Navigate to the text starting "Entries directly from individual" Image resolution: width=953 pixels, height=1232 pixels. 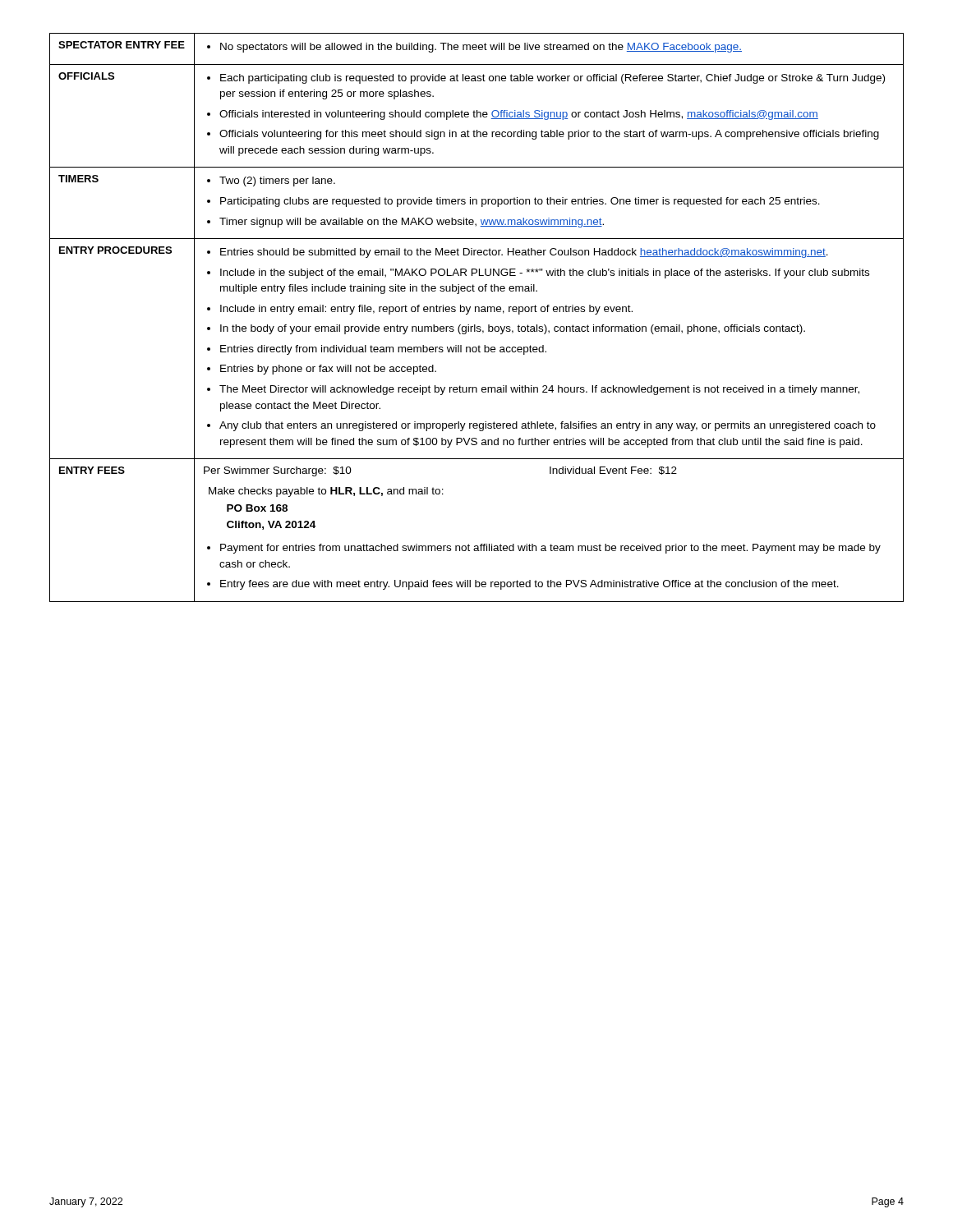point(383,349)
